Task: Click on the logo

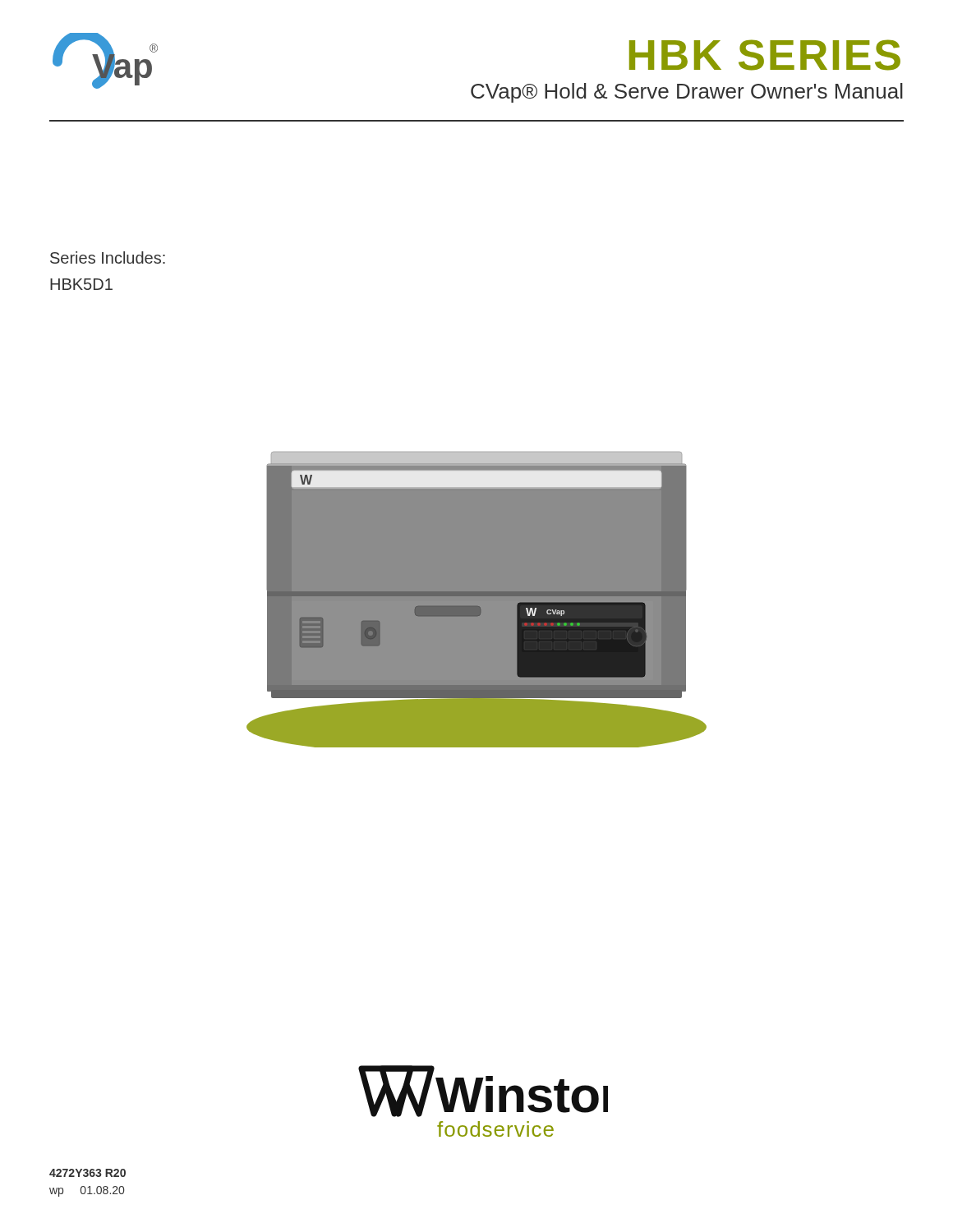Action: [476, 1103]
